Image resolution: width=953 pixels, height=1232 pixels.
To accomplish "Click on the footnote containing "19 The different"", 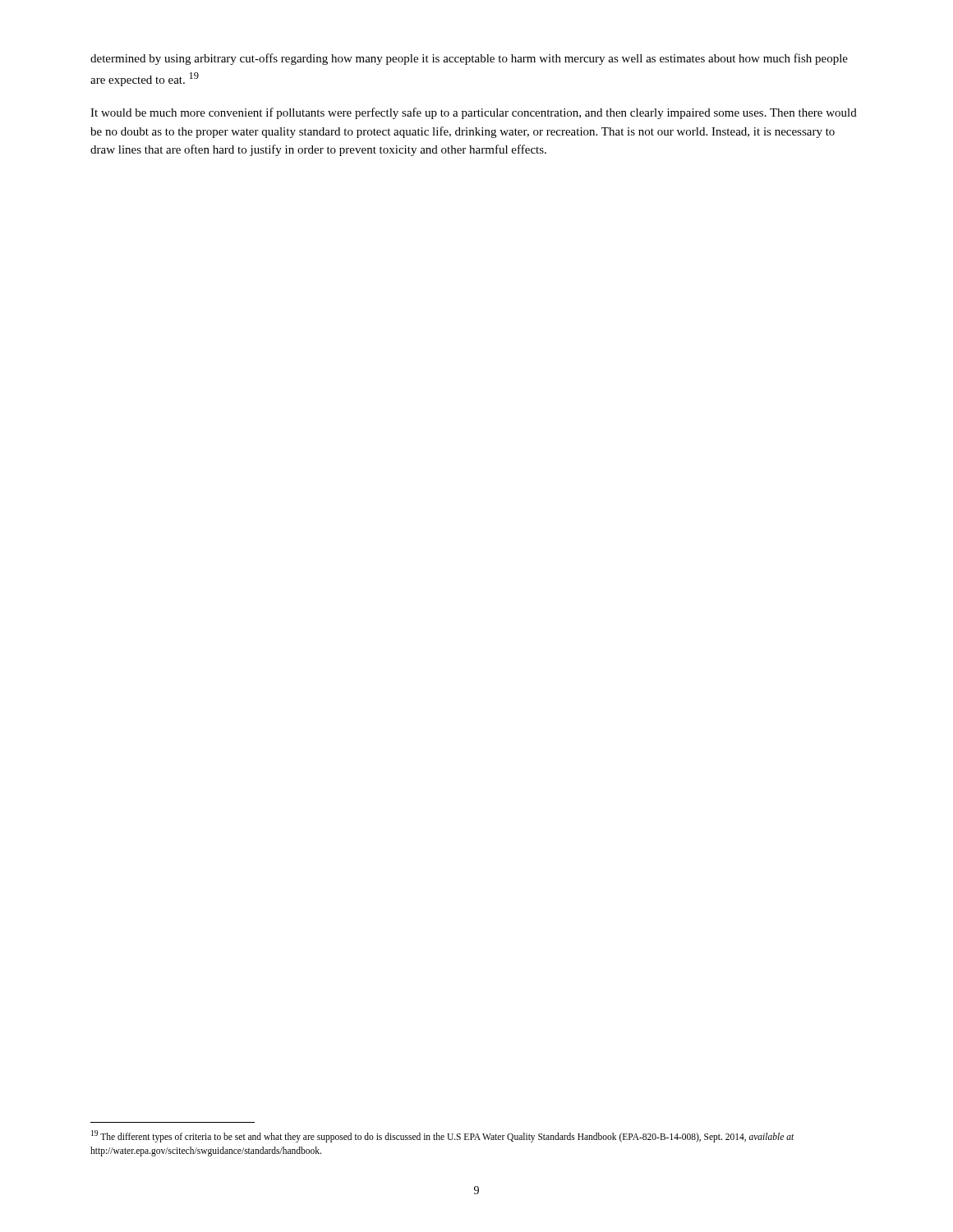I will (442, 1142).
